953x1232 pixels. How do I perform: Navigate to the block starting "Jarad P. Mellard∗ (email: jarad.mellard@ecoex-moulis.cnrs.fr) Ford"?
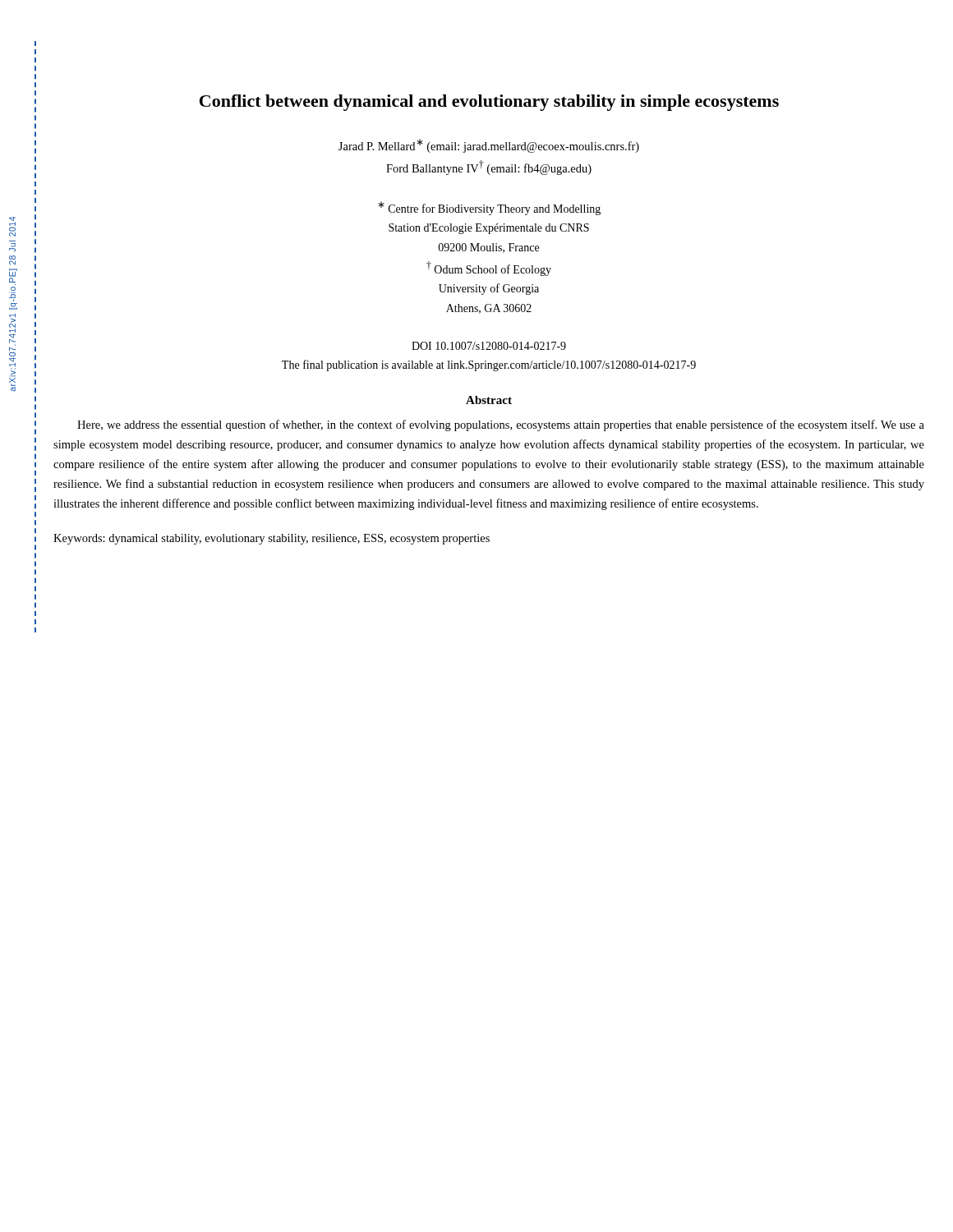tap(489, 155)
